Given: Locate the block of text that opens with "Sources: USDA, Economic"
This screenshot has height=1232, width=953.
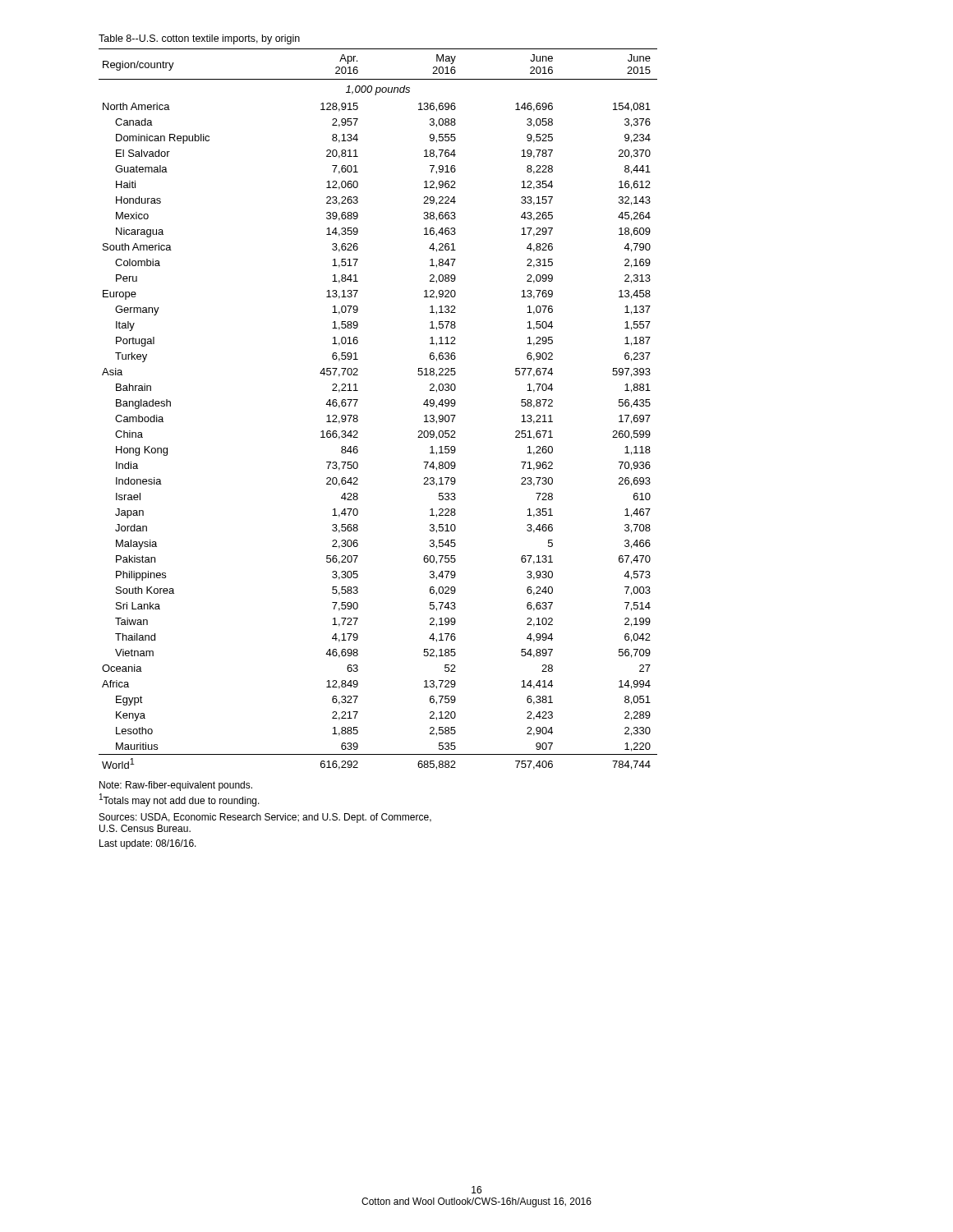Looking at the screenshot, I should coord(265,823).
